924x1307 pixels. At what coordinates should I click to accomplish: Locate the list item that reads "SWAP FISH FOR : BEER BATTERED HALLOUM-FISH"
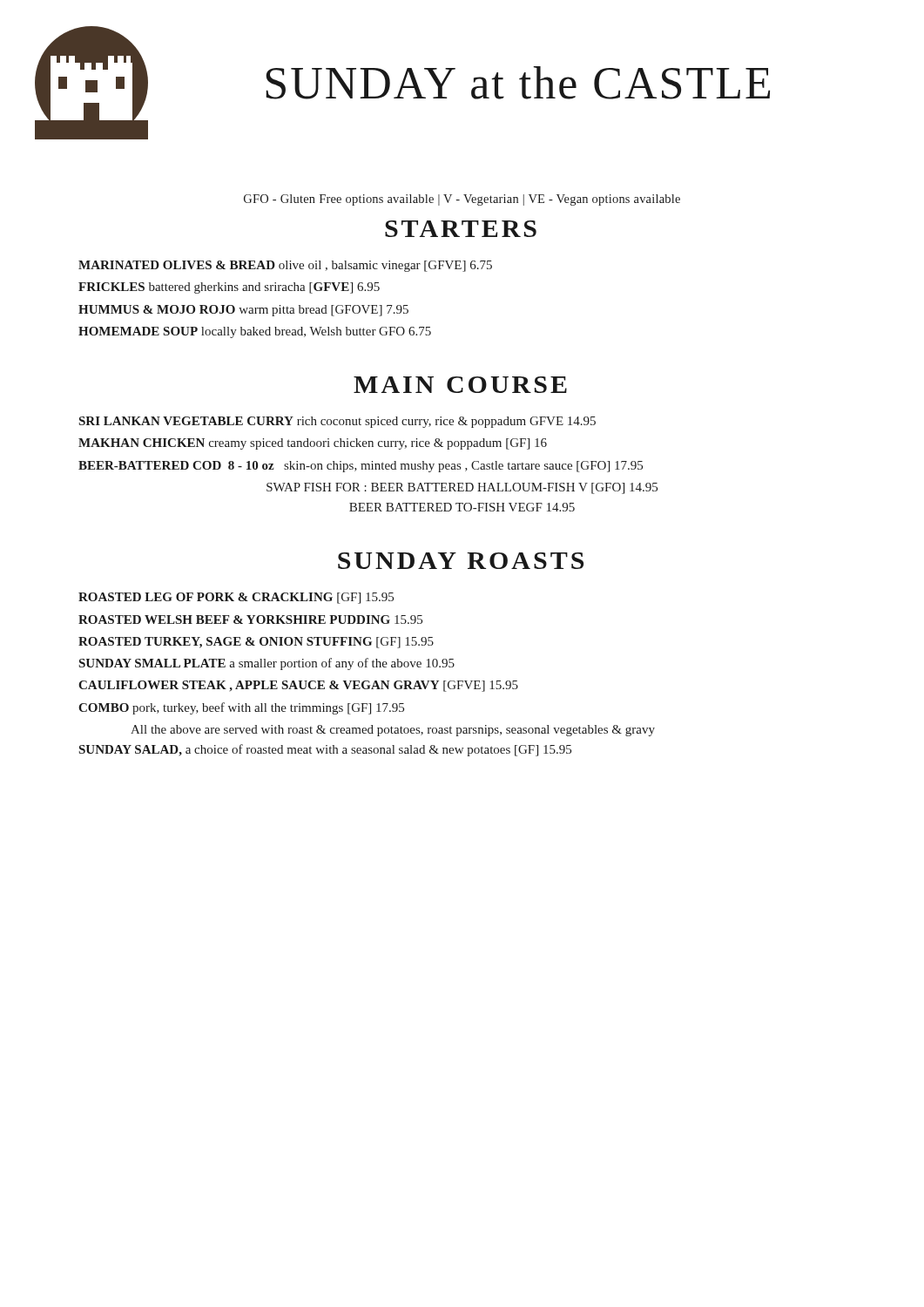coord(462,487)
